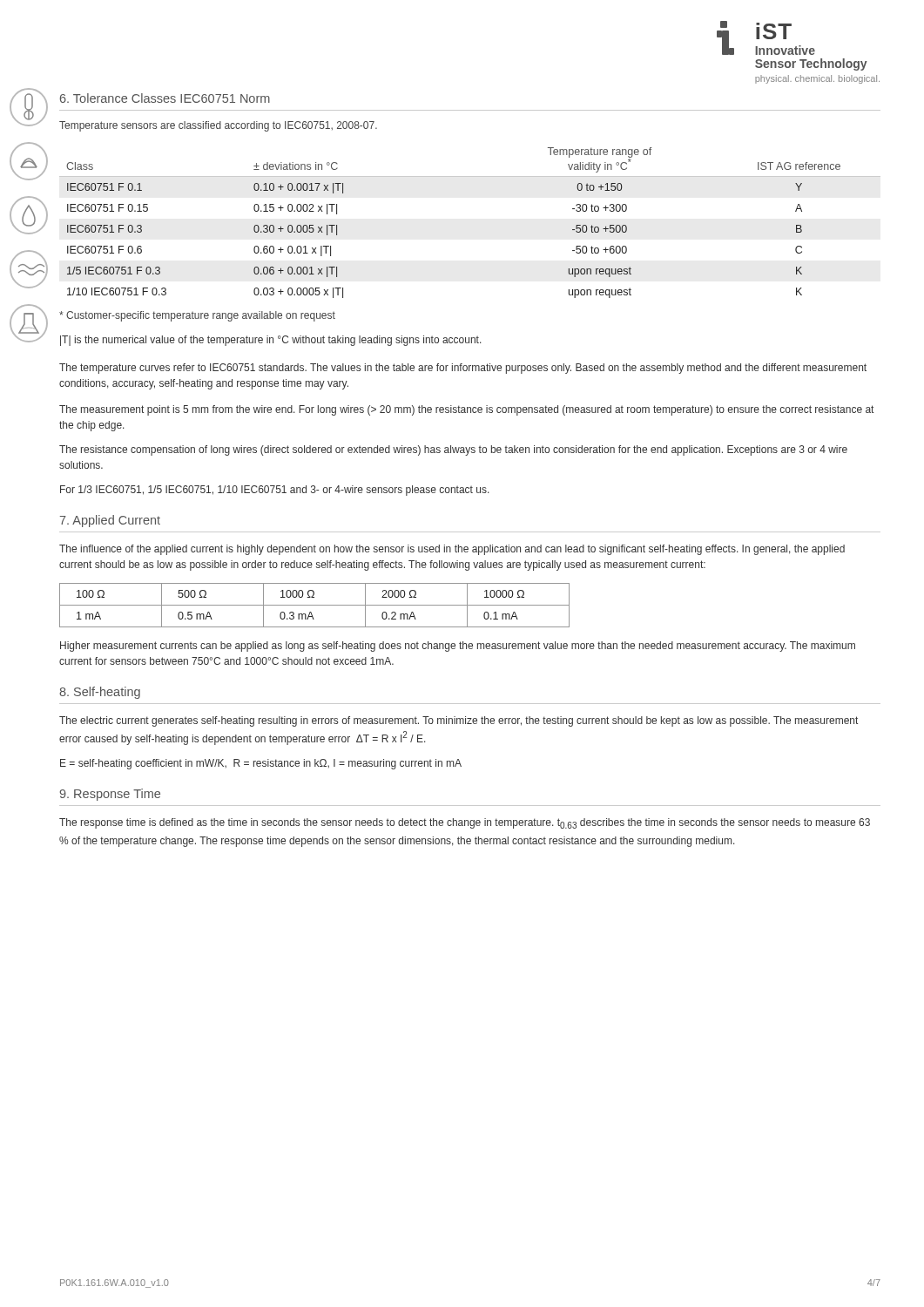The height and width of the screenshot is (1307, 924).
Task: Point to the block beginning "The electric current generates self-heating resulting in errors"
Action: pos(459,730)
